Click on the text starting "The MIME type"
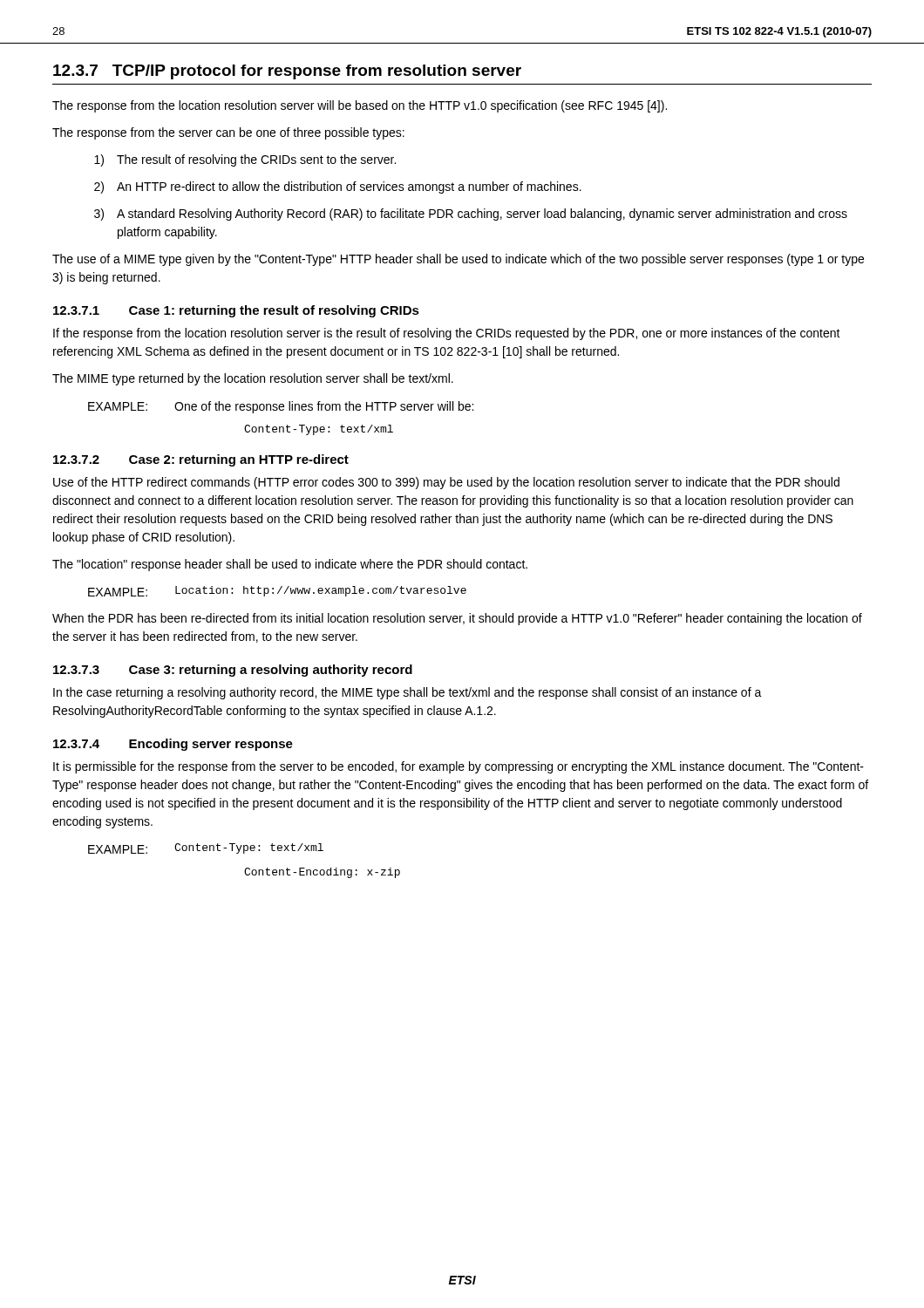 click(x=462, y=379)
